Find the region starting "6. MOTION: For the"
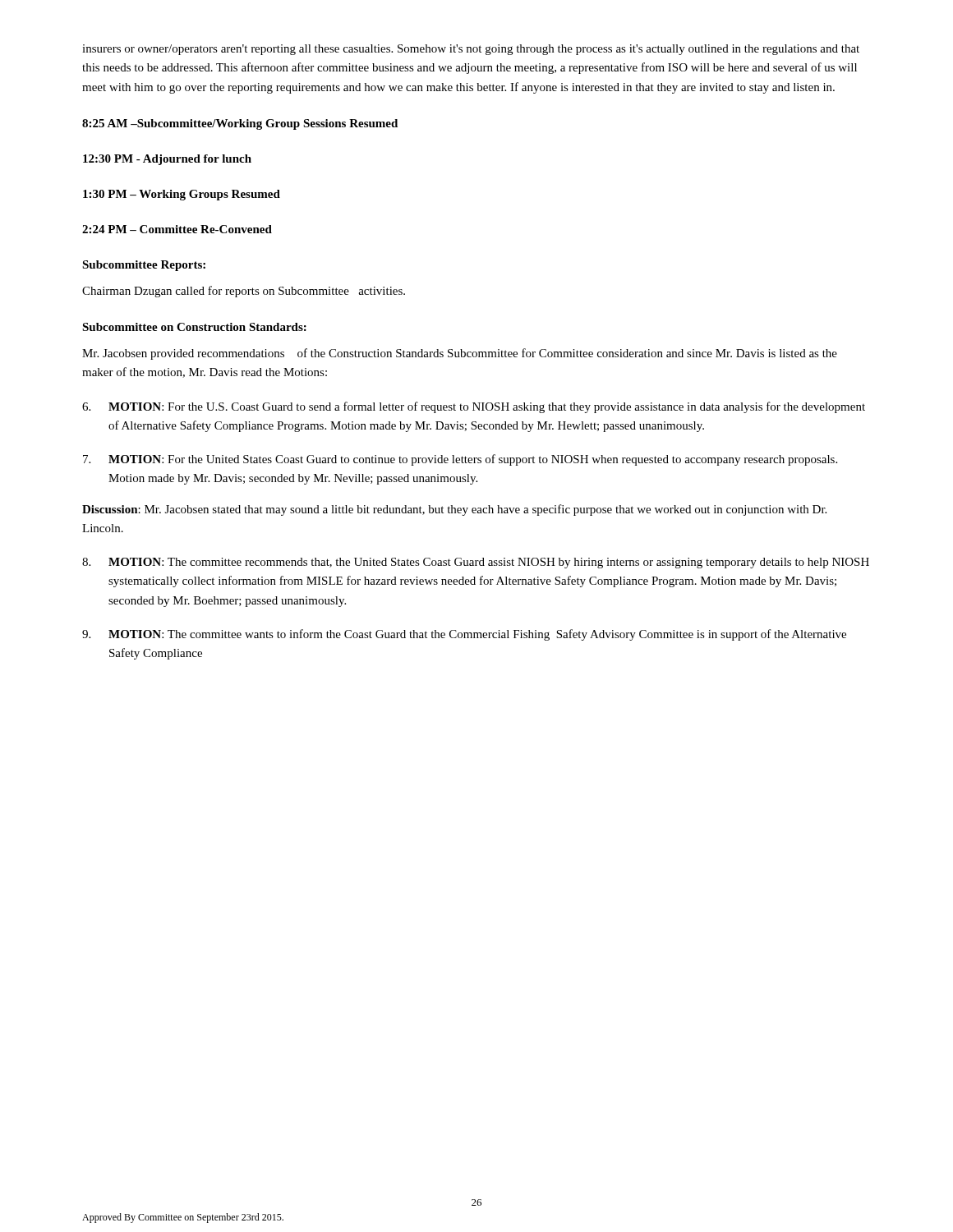953x1232 pixels. [476, 416]
